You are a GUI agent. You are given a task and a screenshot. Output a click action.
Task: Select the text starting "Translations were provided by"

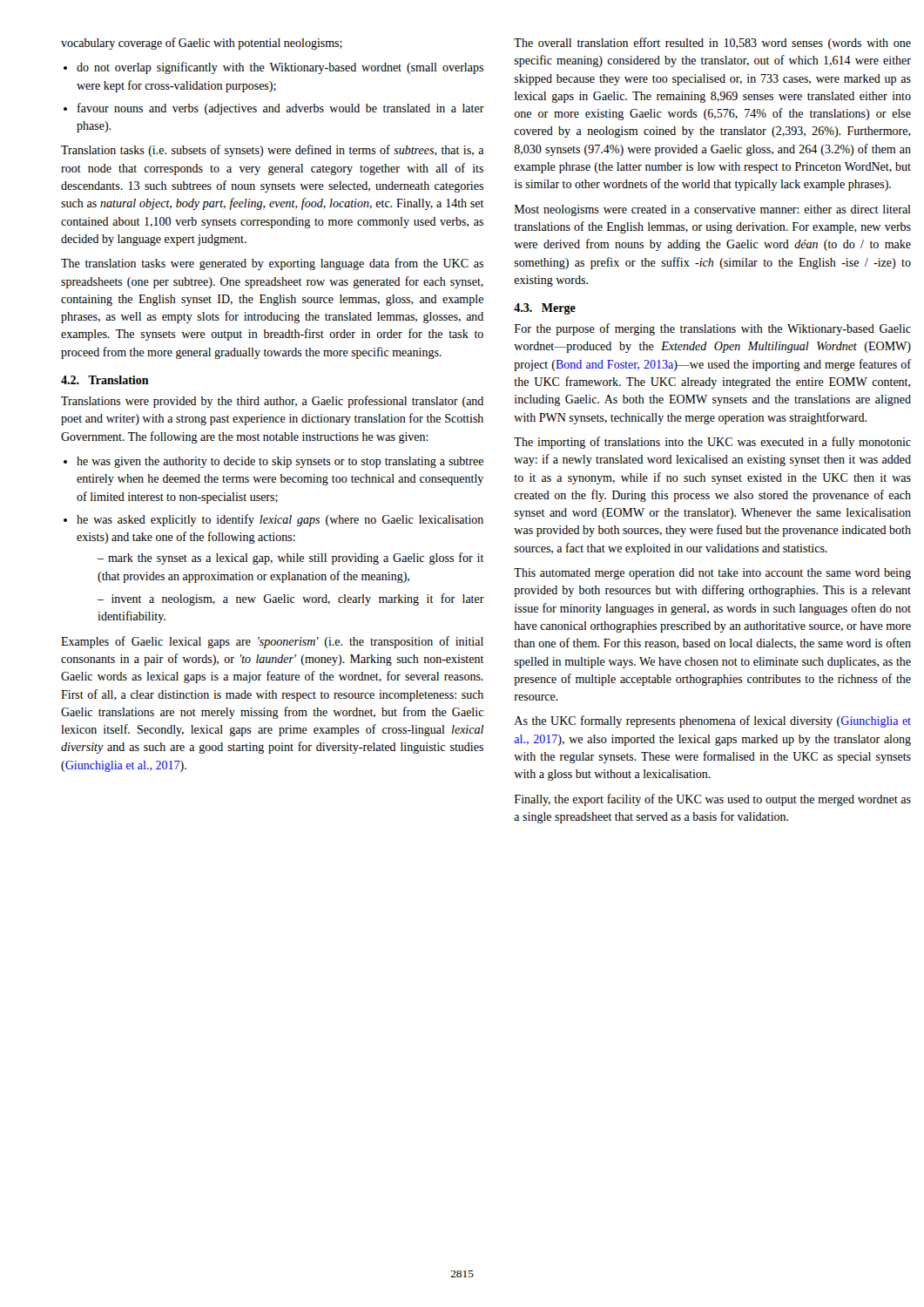pos(272,420)
